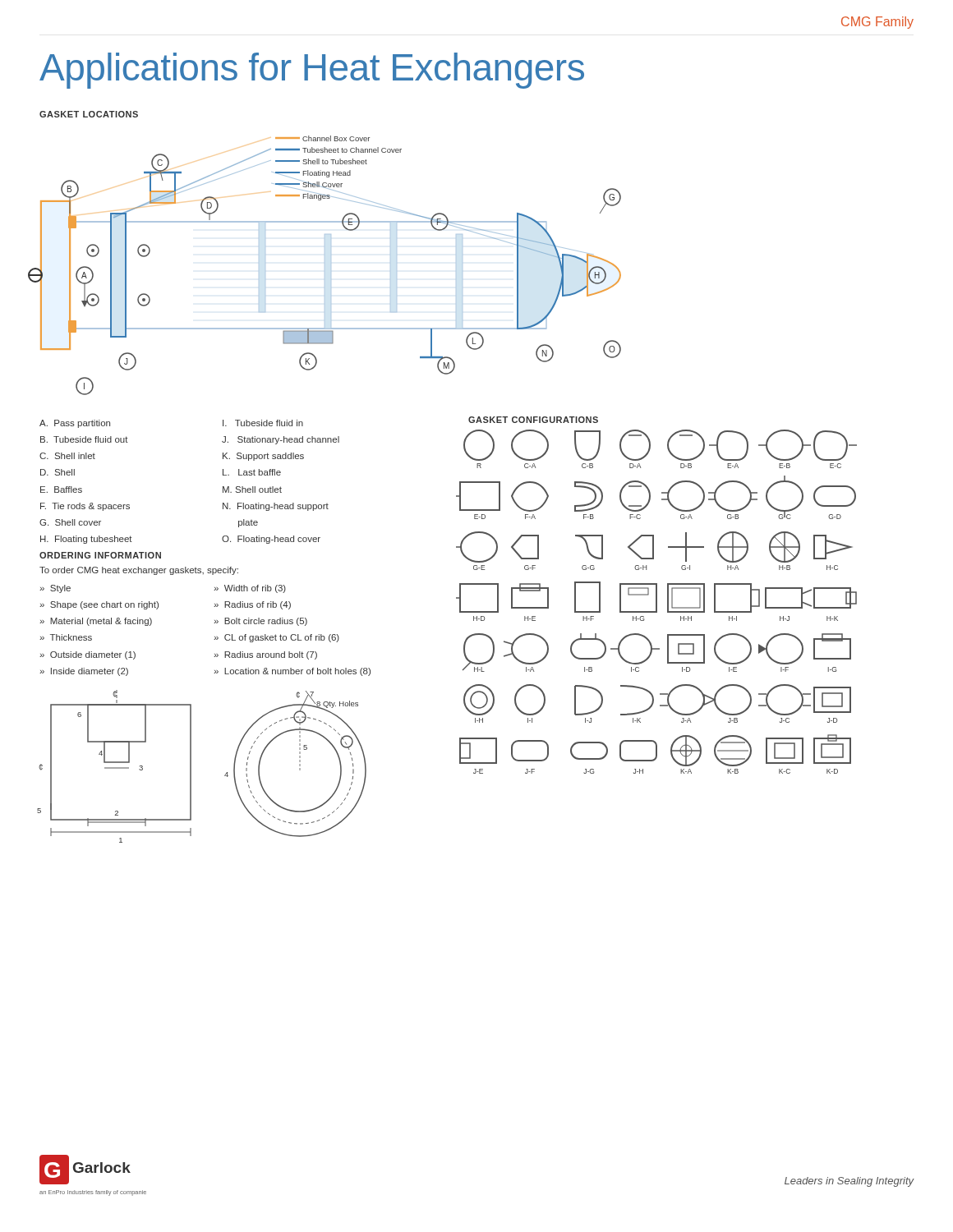This screenshot has width=953, height=1232.
Task: Click on the element starting "ORDERING INFORMATION"
Action: point(101,555)
